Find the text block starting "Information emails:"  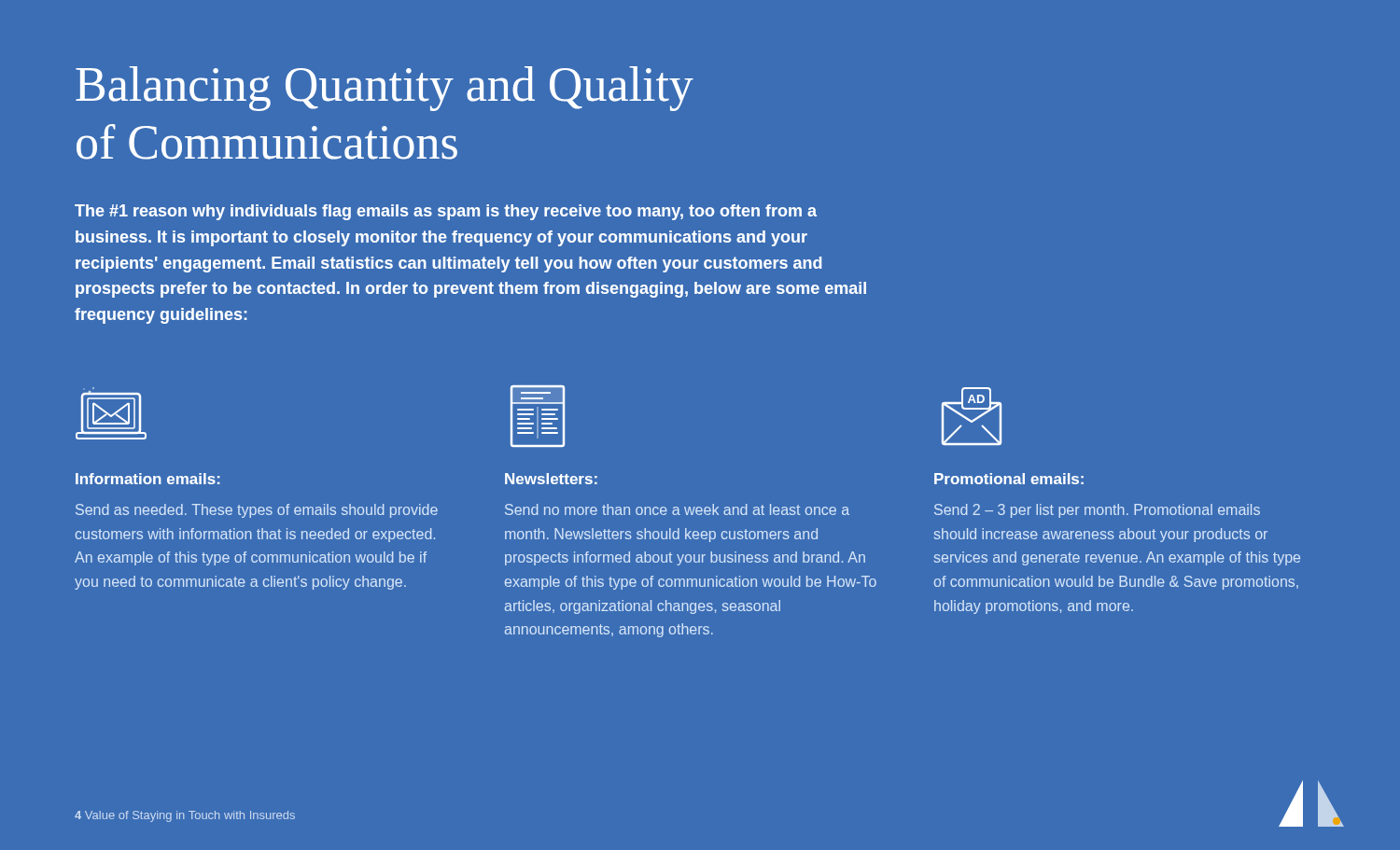coord(148,479)
